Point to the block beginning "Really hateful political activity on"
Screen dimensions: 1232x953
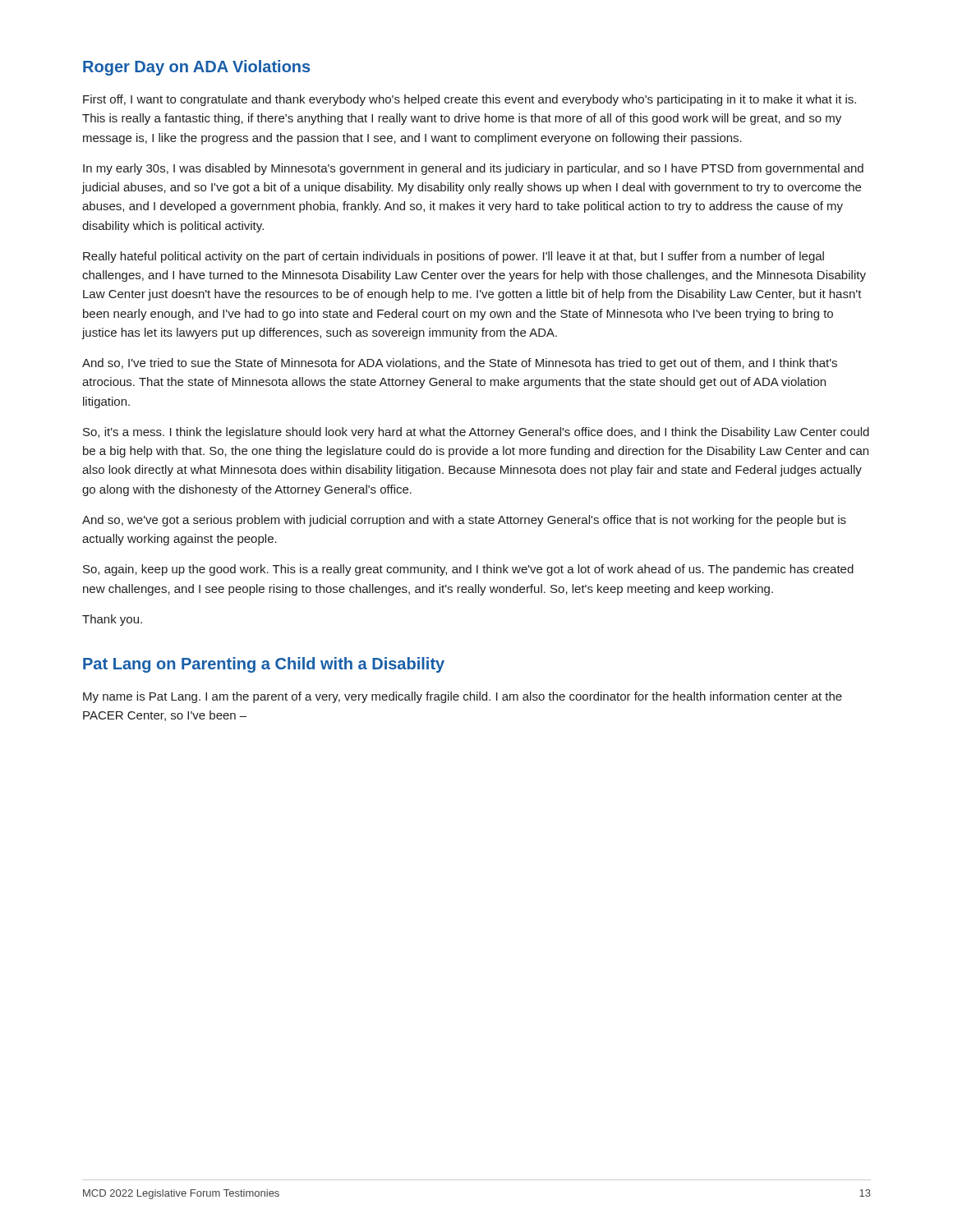[474, 294]
